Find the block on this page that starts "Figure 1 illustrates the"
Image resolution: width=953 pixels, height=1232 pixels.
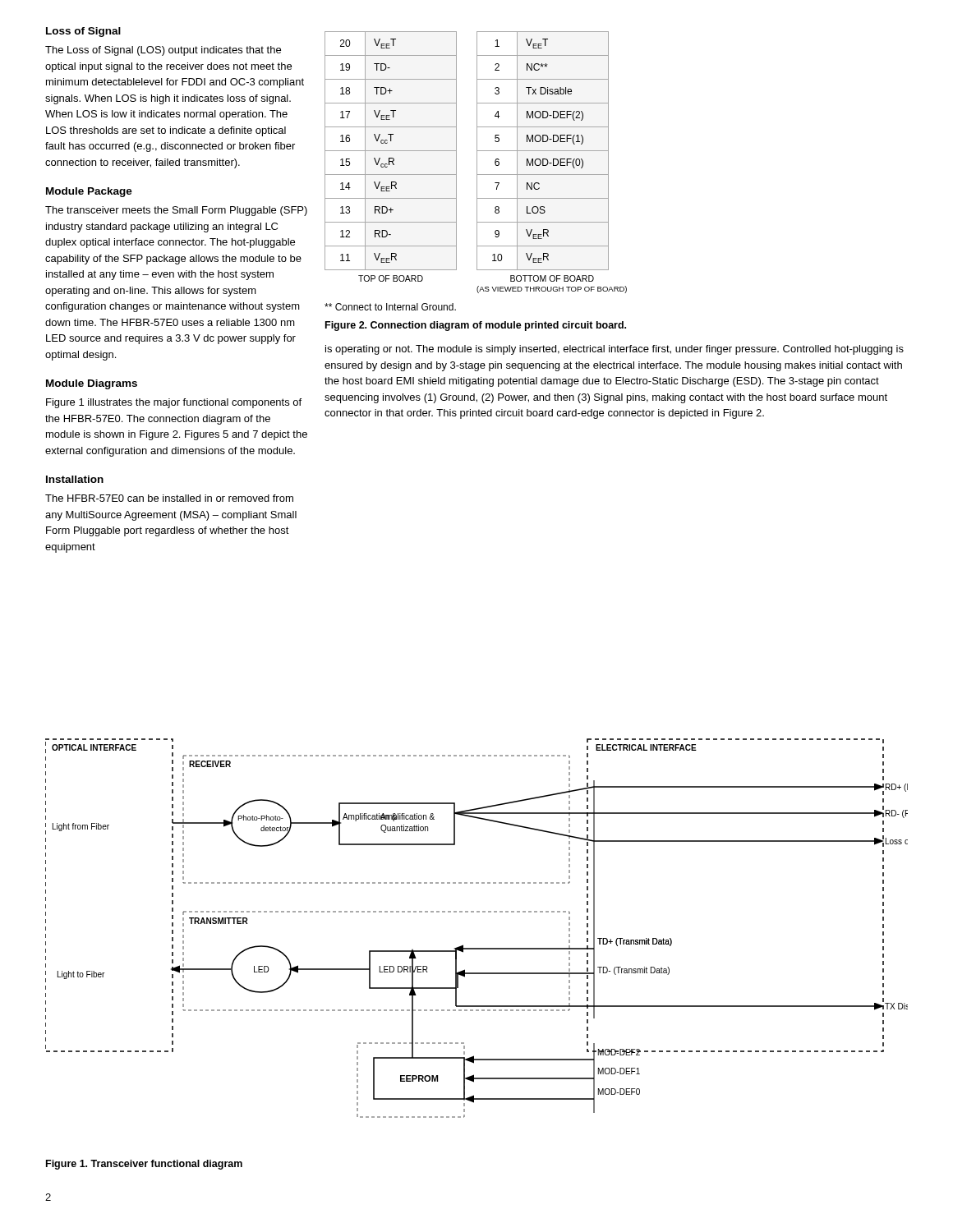[x=177, y=426]
